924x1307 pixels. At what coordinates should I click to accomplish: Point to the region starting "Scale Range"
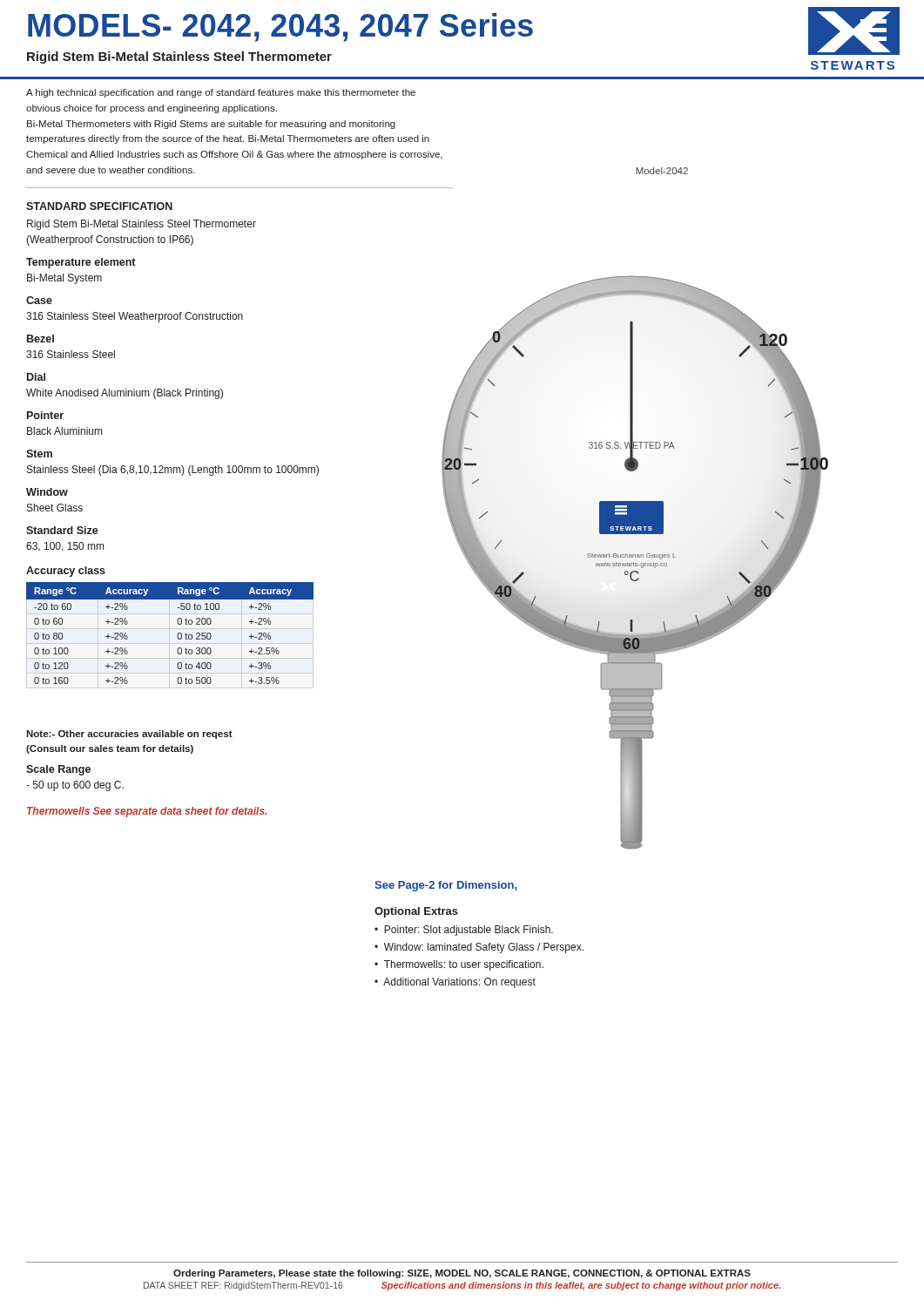(x=58, y=769)
